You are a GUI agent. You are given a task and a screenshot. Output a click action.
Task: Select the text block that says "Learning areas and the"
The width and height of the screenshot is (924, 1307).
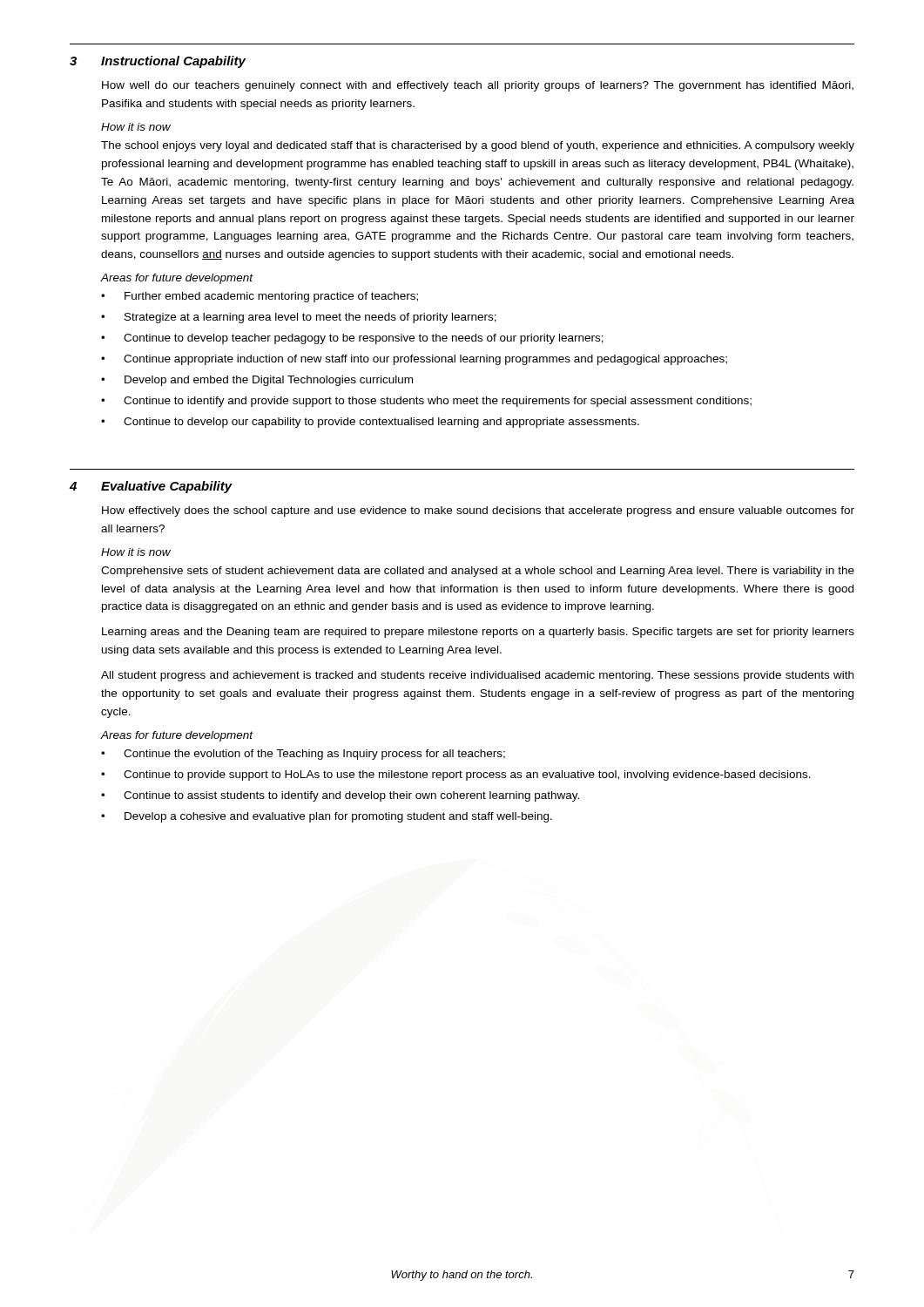pos(478,641)
